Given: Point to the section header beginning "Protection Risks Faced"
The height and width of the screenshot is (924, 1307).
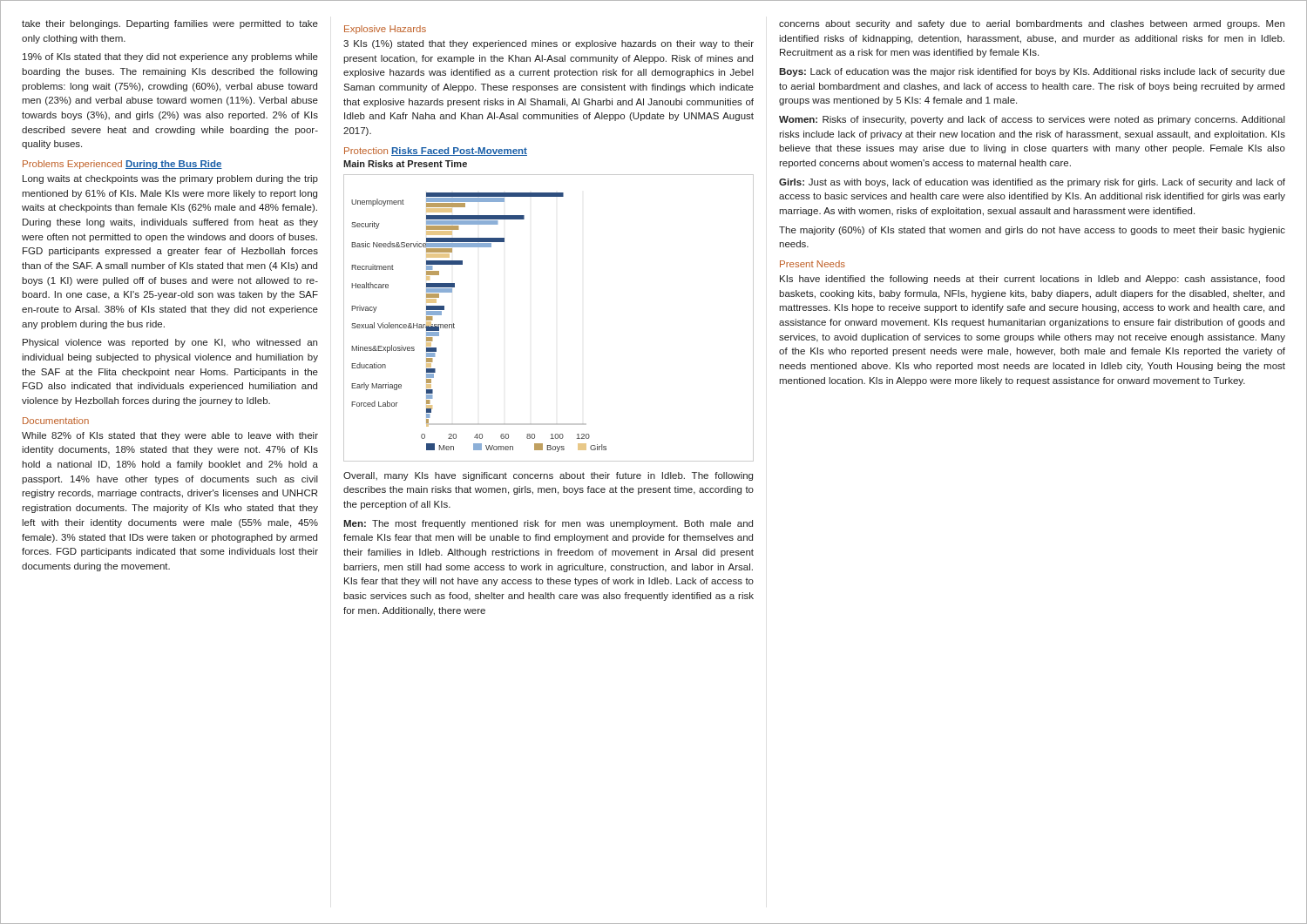Looking at the screenshot, I should coord(435,150).
